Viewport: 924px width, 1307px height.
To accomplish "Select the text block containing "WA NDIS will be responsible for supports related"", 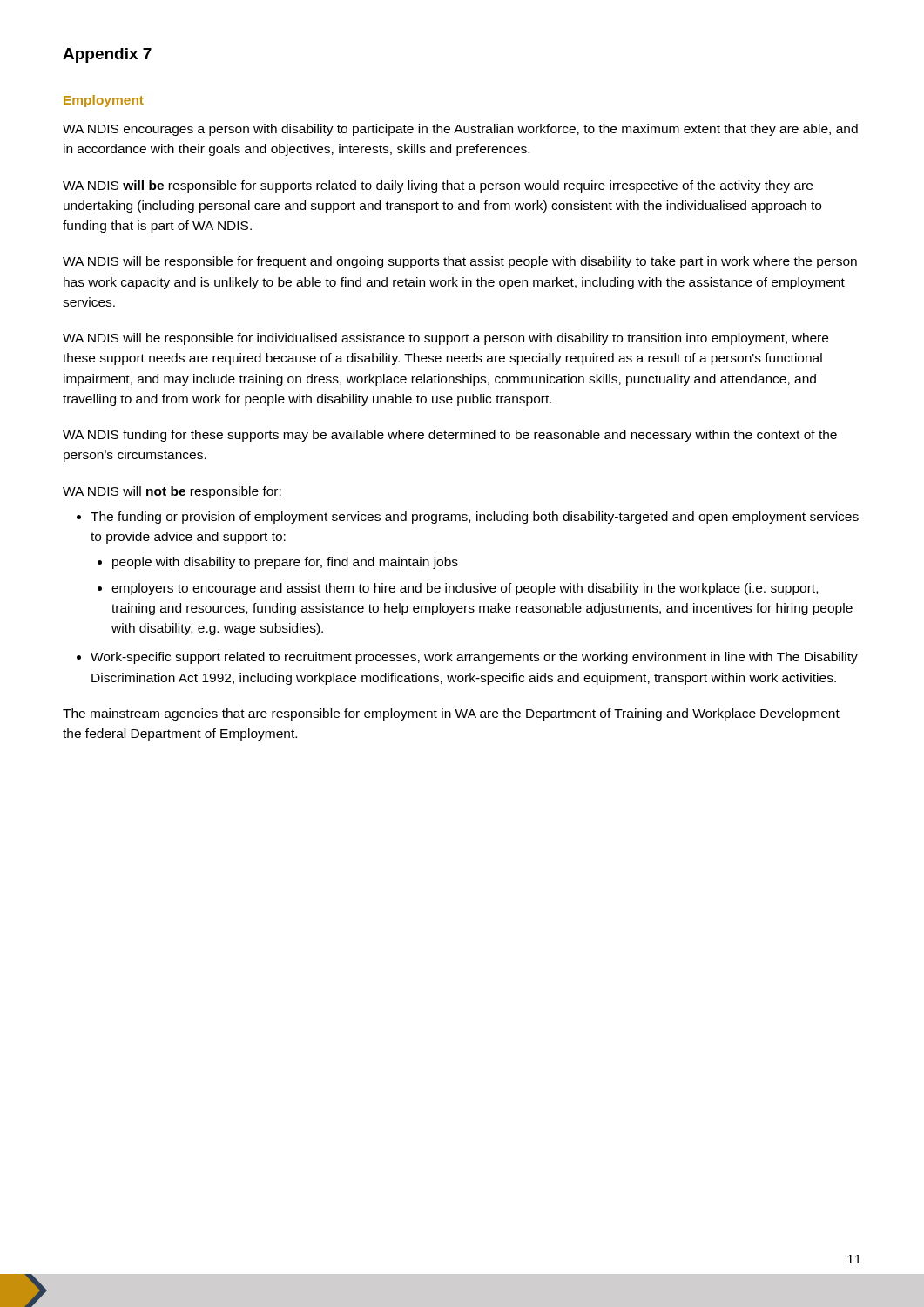I will pyautogui.click(x=442, y=205).
